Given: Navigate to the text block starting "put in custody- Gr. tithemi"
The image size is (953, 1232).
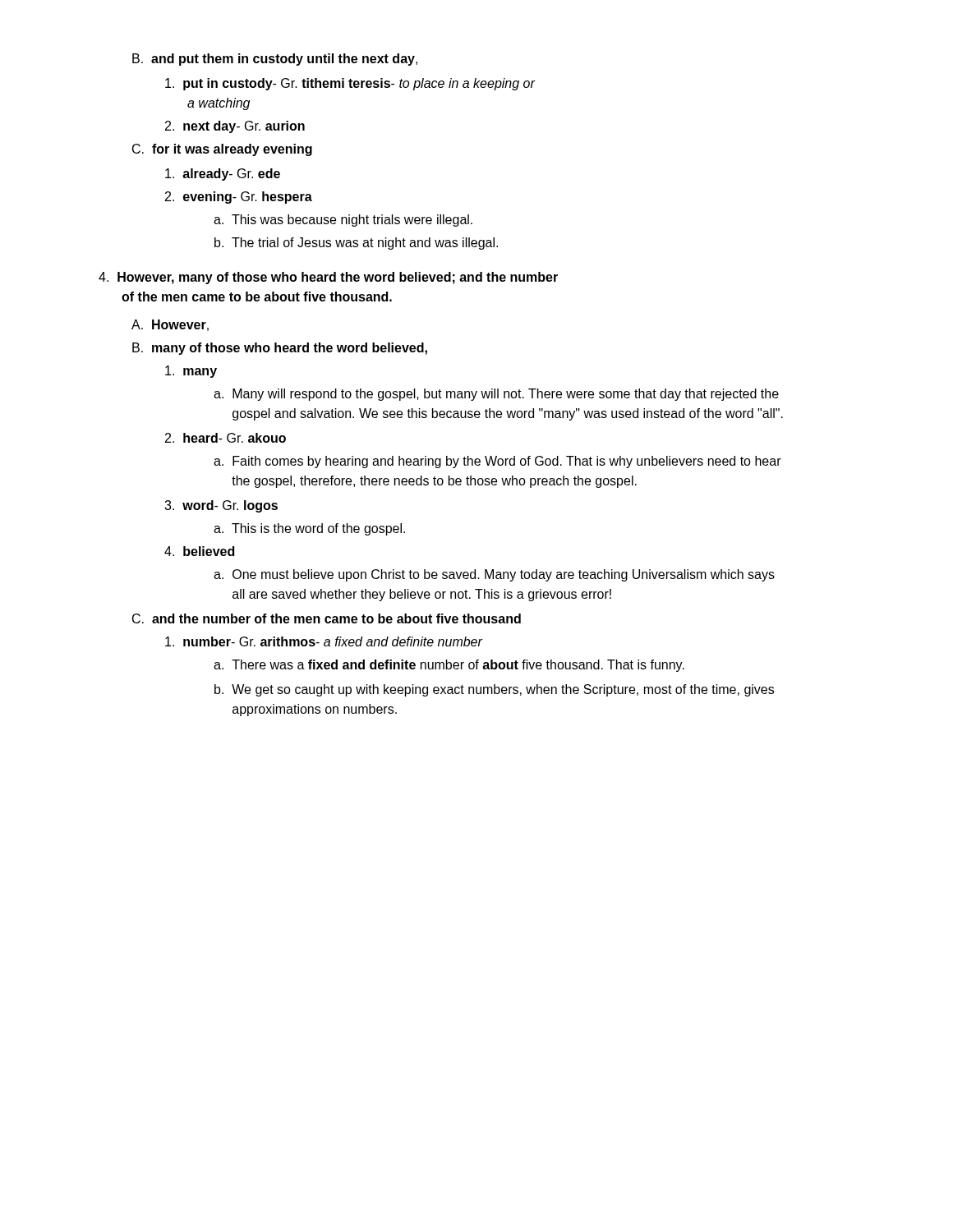Looking at the screenshot, I should pos(350,95).
